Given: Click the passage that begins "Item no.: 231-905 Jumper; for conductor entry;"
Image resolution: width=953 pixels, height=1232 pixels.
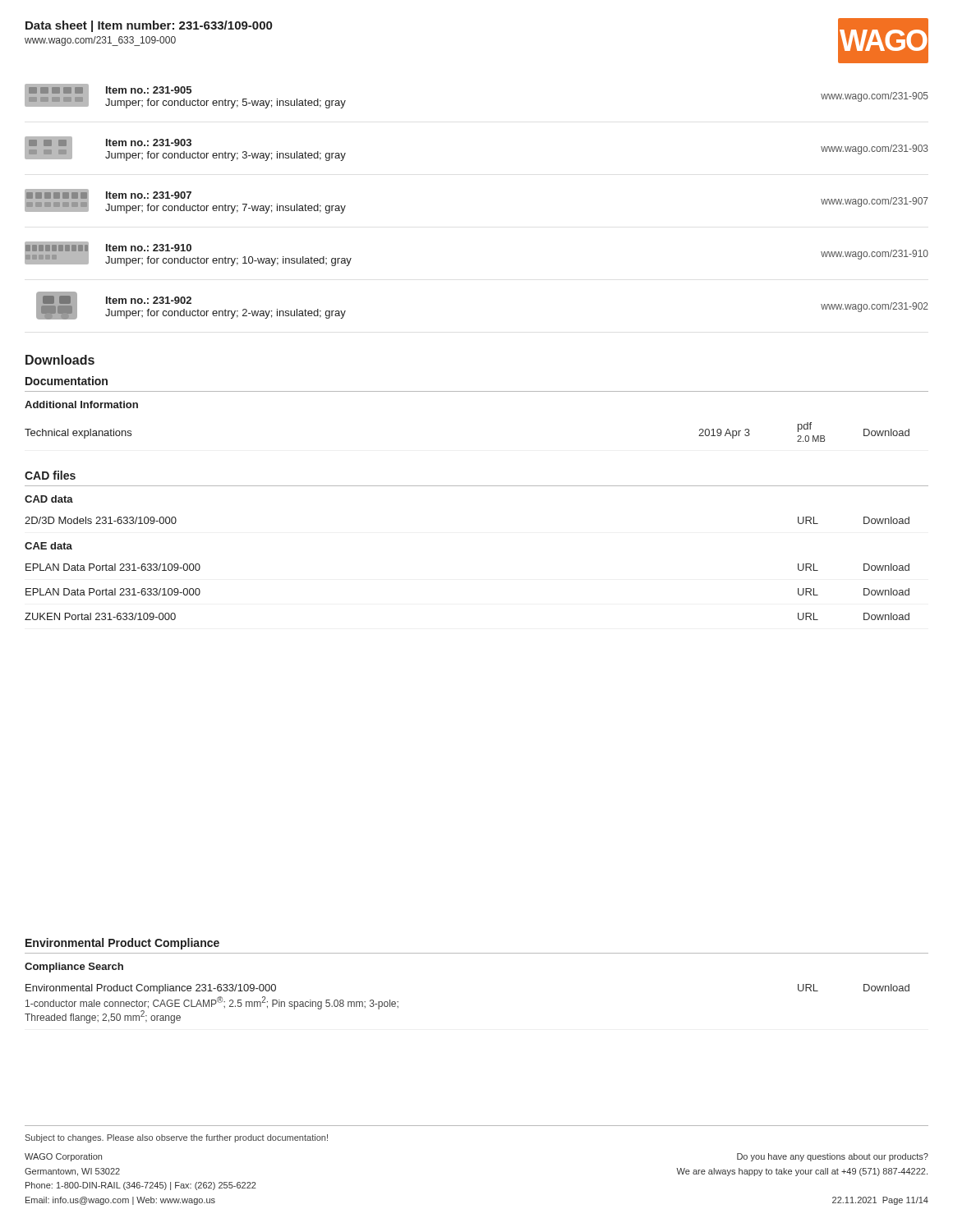Looking at the screenshot, I should click(178, 93).
